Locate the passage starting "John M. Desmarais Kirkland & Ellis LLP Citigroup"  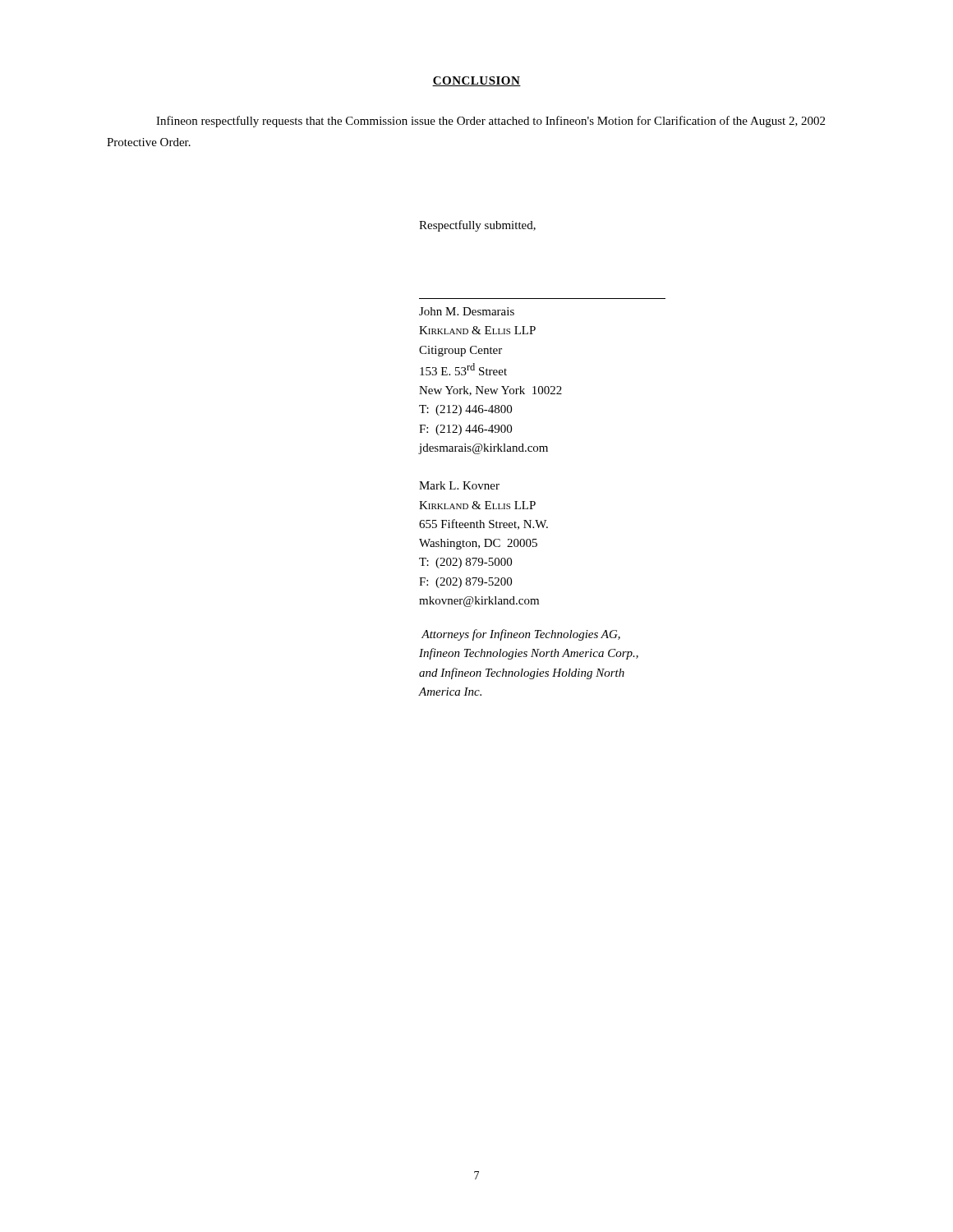467,311
